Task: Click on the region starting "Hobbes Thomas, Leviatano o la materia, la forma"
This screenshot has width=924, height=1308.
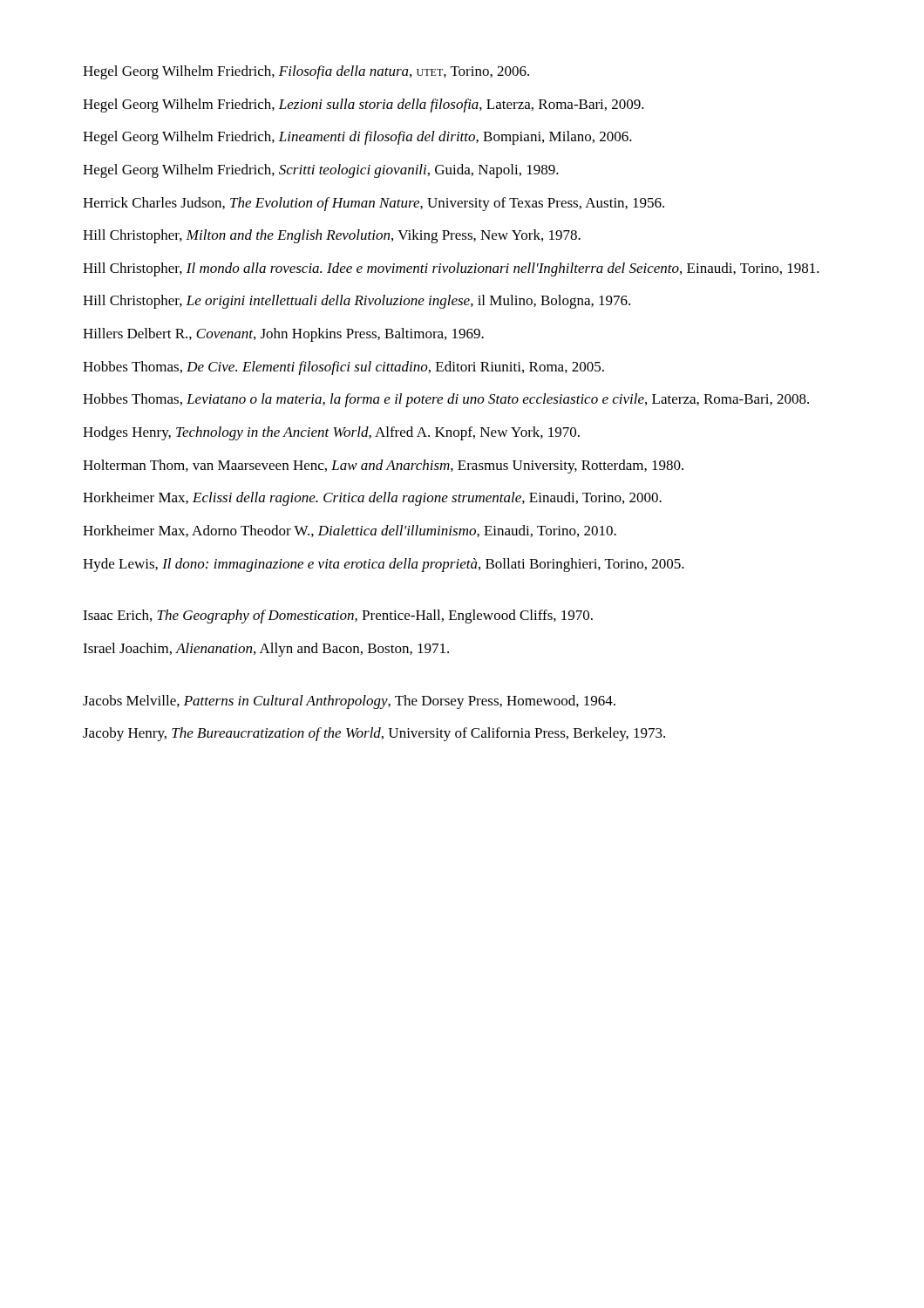Action: pos(446,399)
